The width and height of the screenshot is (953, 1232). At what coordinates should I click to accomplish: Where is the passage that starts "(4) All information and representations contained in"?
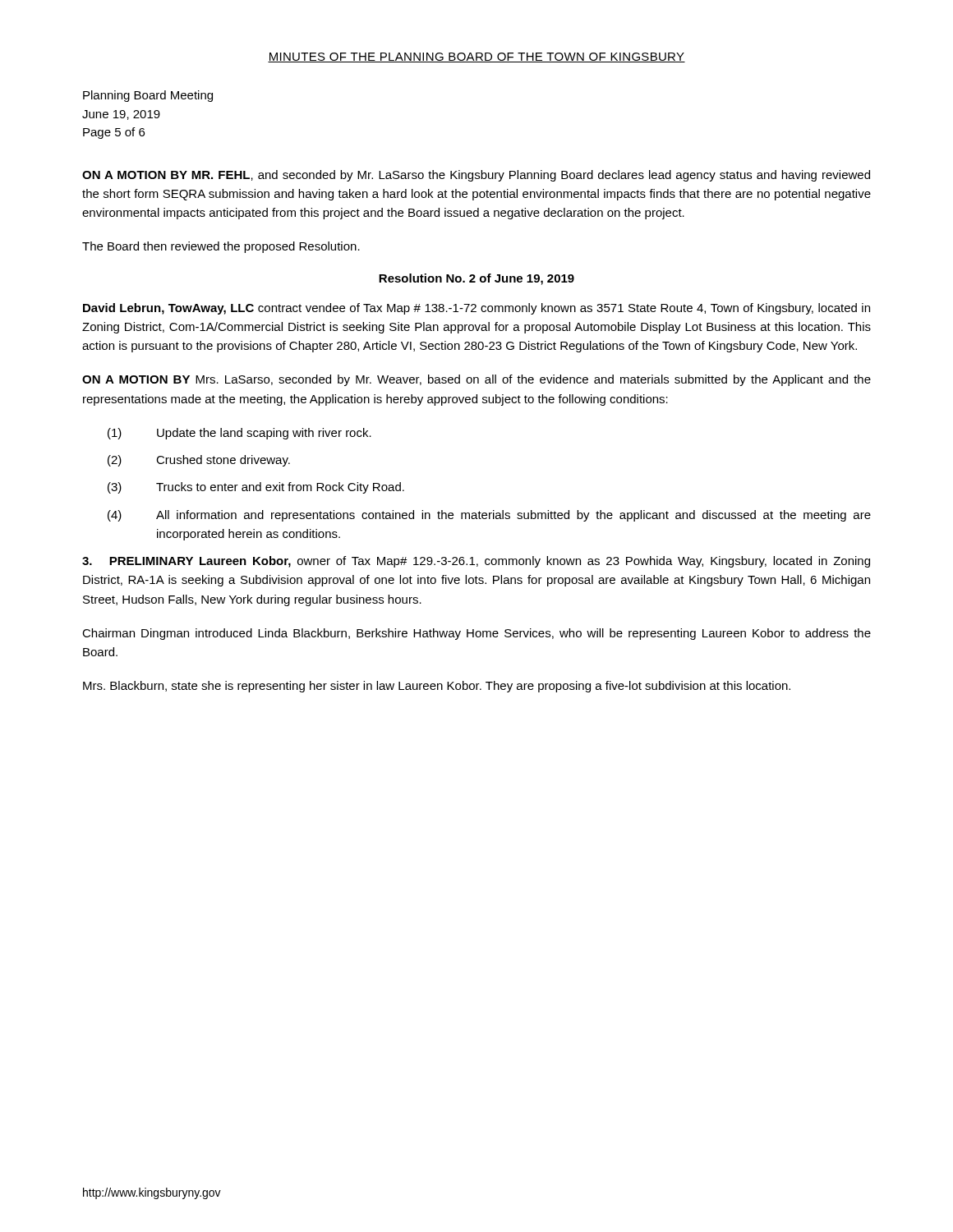[476, 524]
